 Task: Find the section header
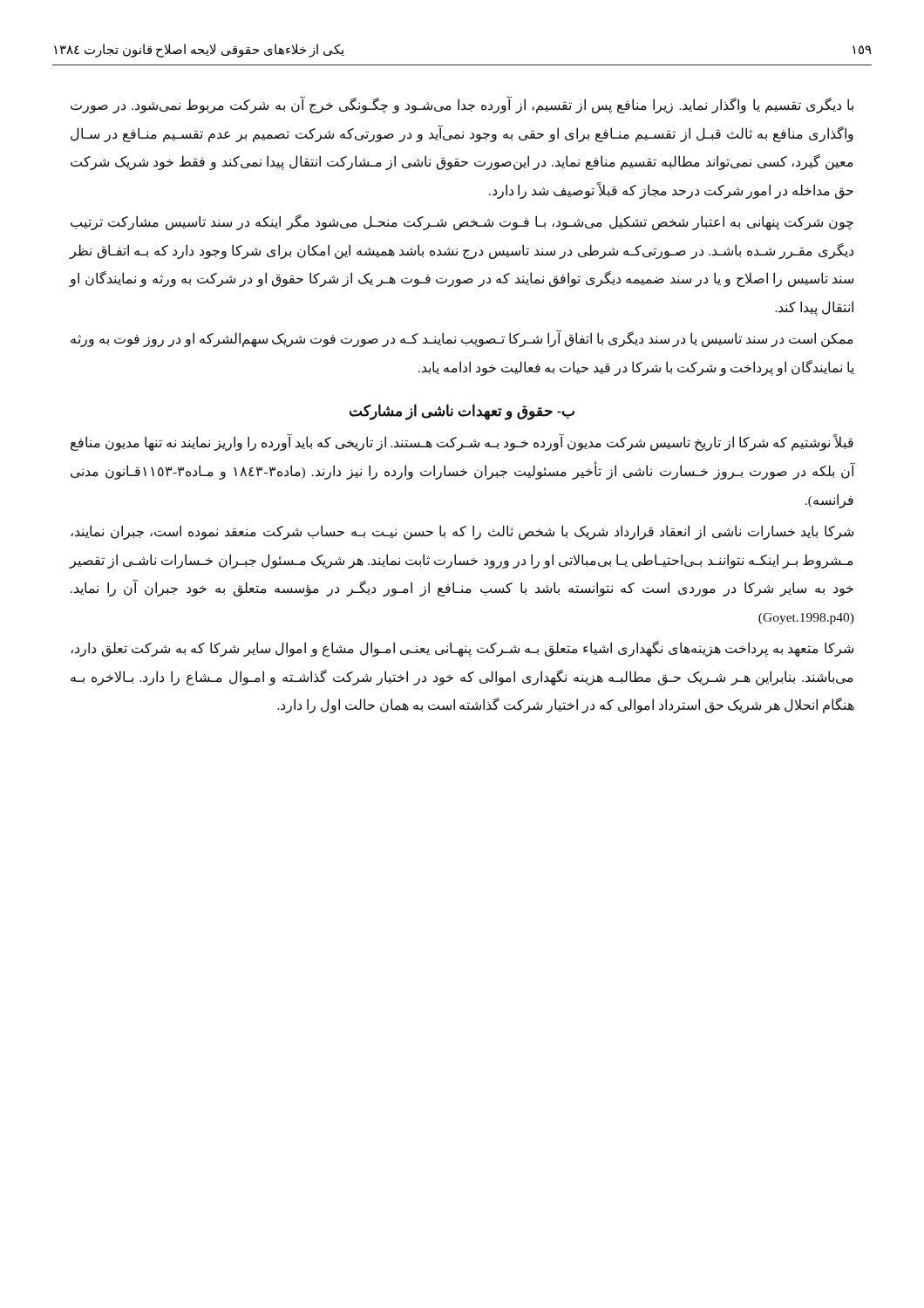462,412
